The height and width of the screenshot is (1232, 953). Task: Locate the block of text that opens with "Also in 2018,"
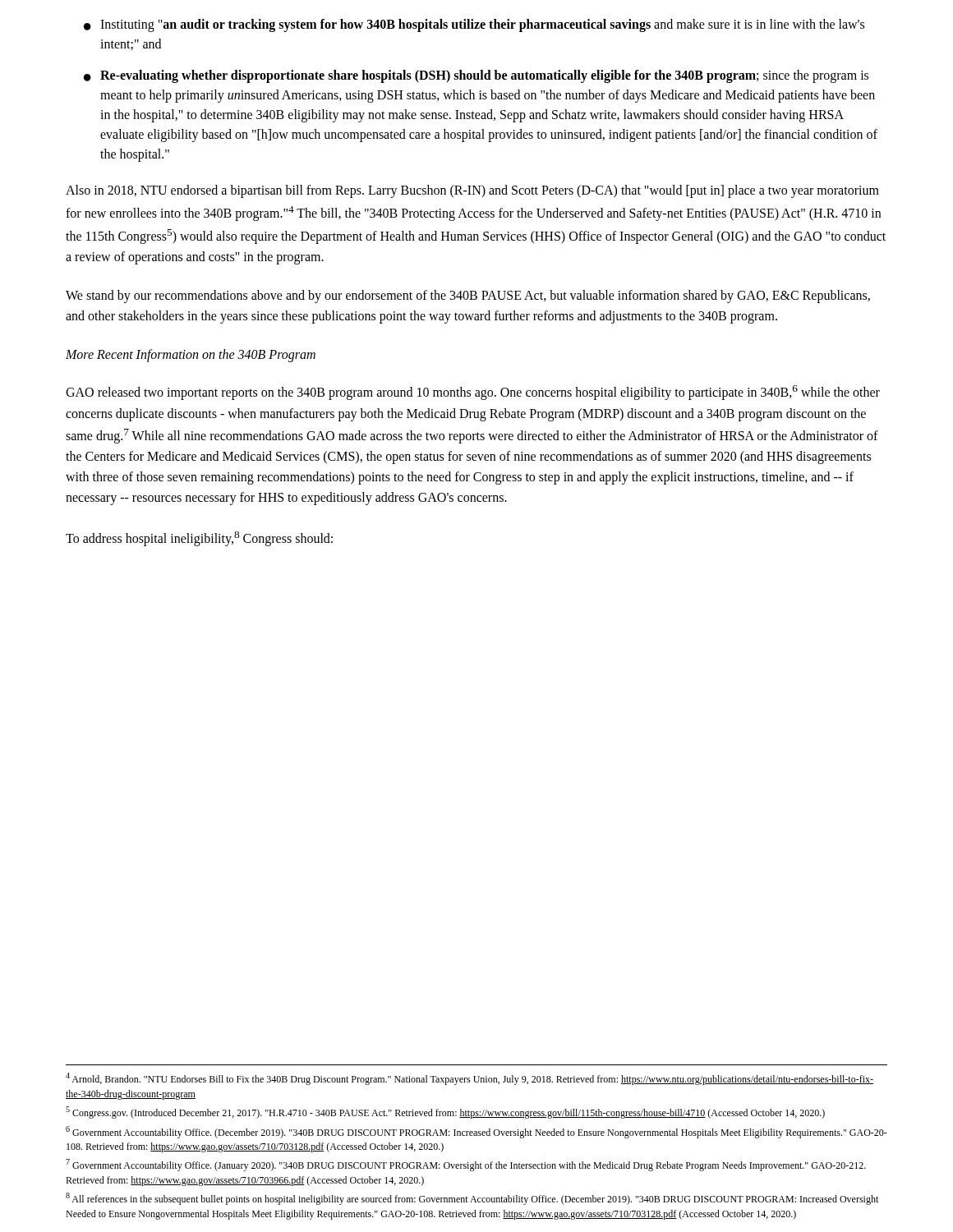click(476, 223)
